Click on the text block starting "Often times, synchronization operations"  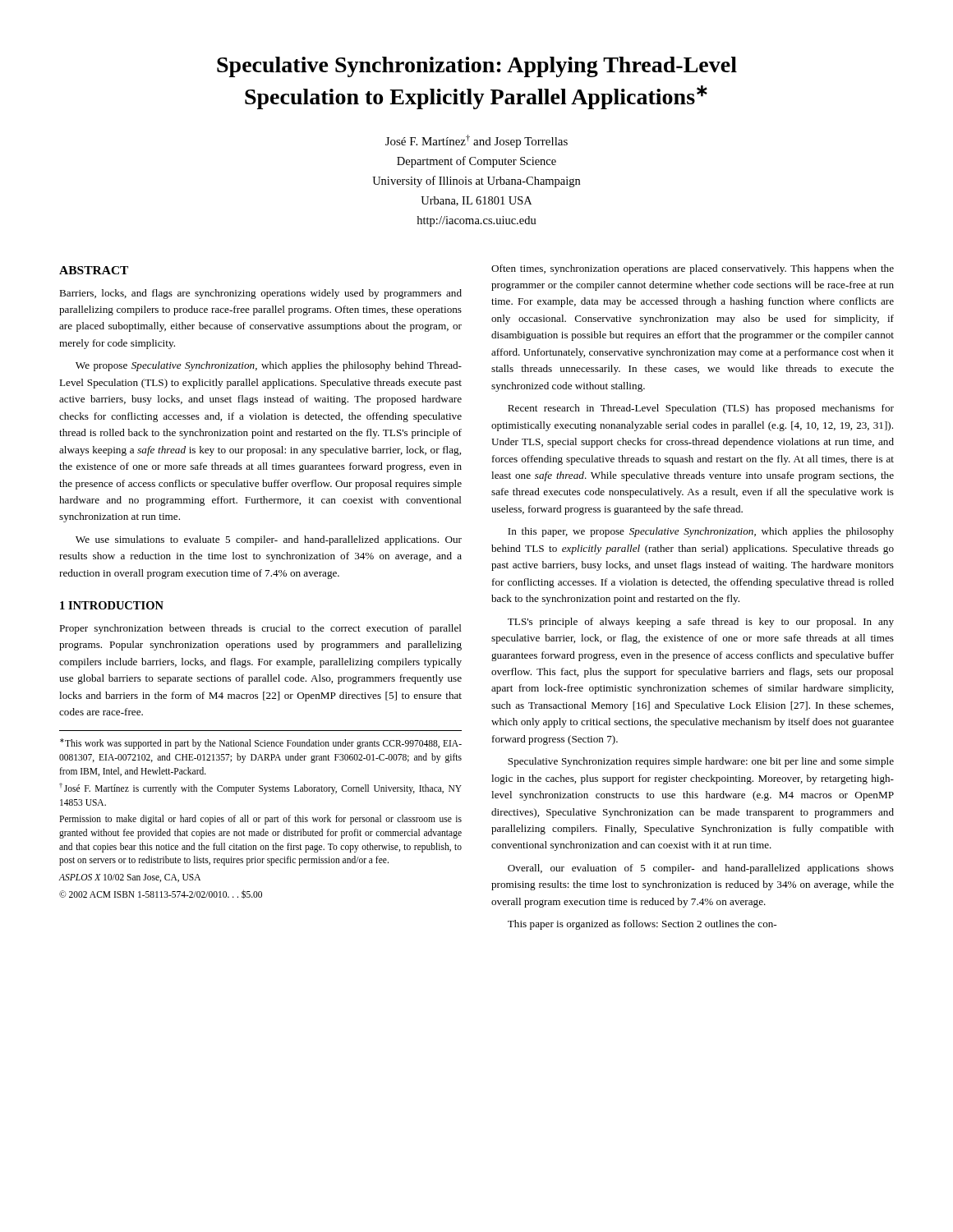coord(693,596)
